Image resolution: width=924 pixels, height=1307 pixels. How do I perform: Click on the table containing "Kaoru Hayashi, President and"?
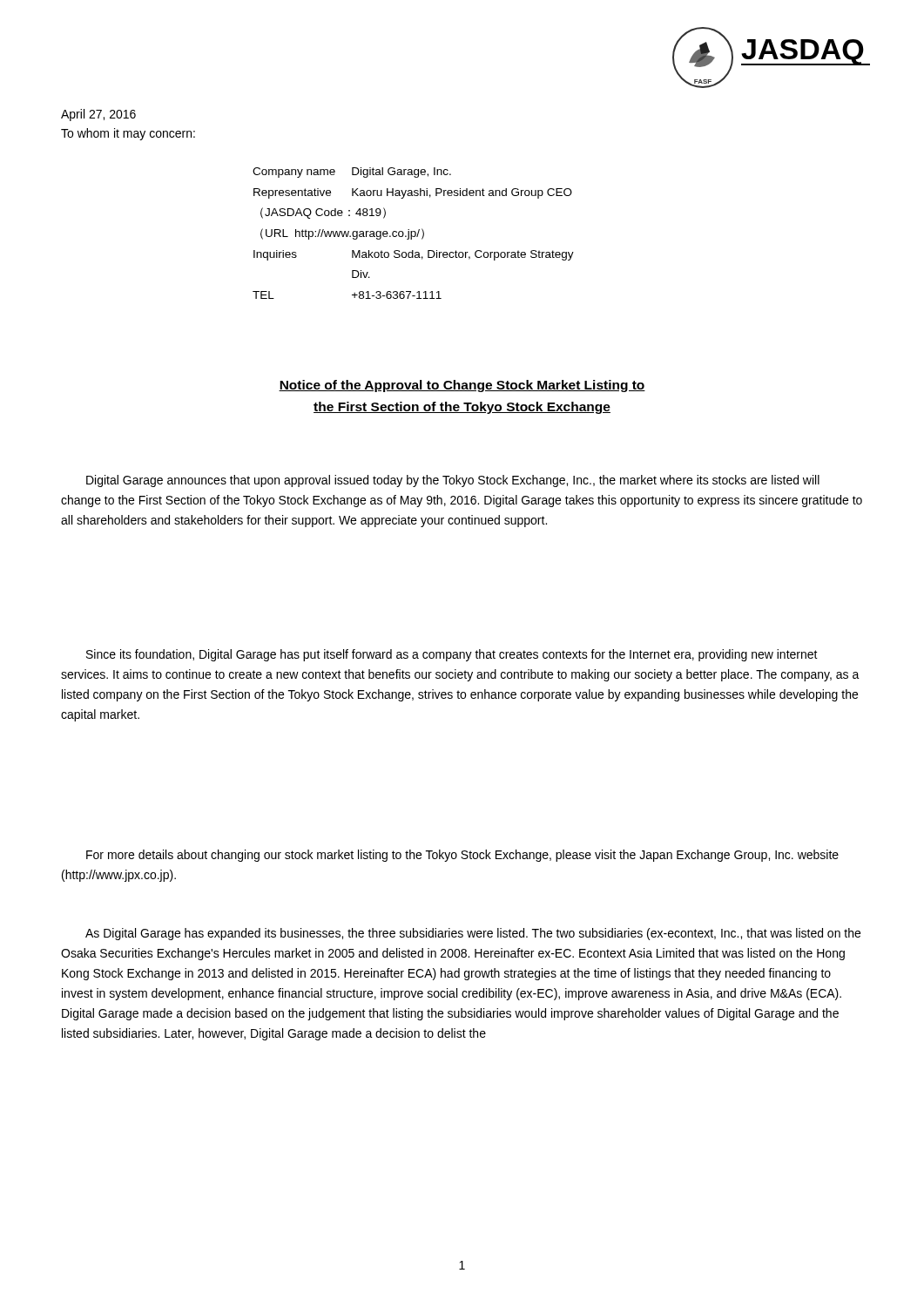tap(413, 233)
